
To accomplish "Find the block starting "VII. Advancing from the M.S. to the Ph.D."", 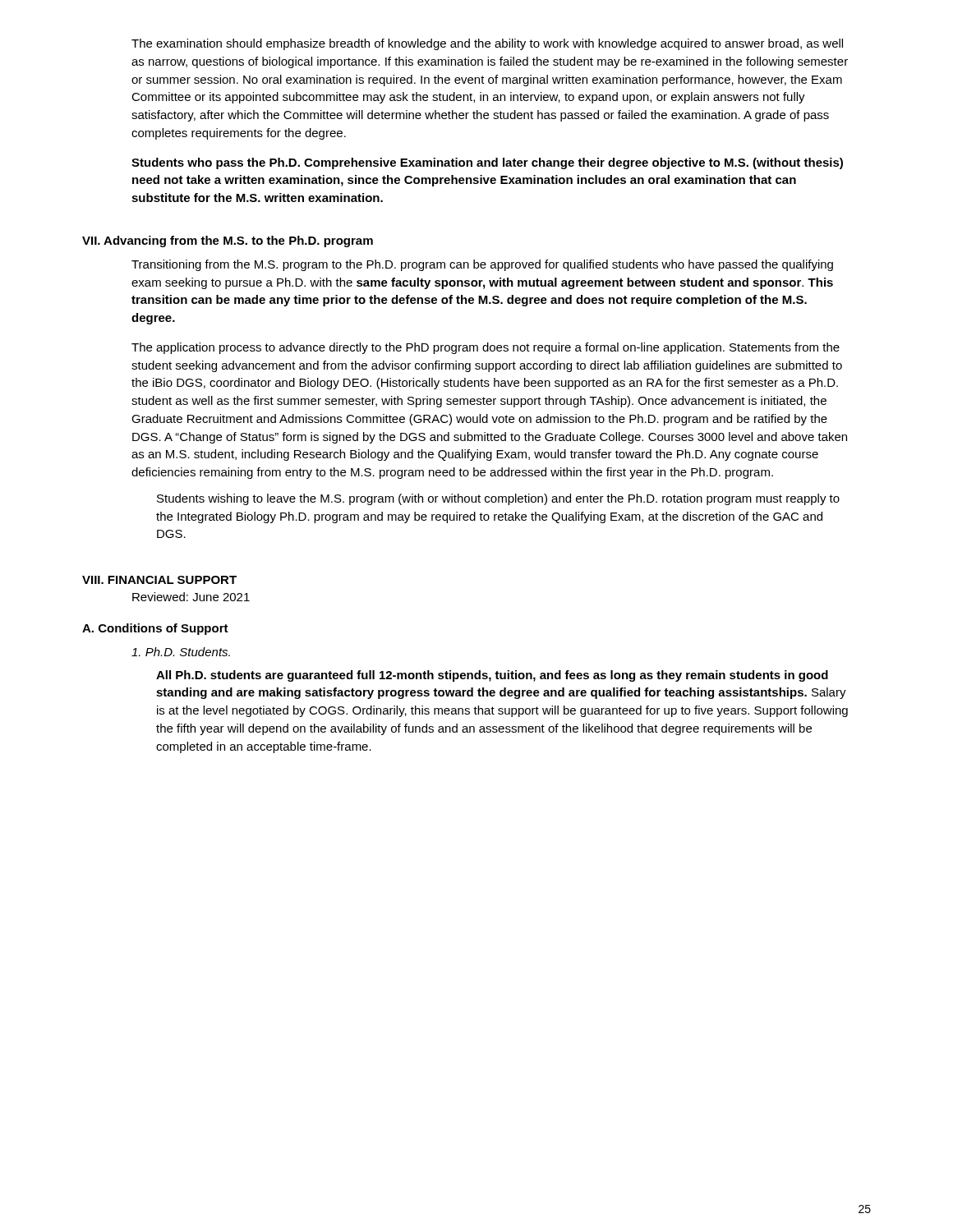I will [x=228, y=240].
